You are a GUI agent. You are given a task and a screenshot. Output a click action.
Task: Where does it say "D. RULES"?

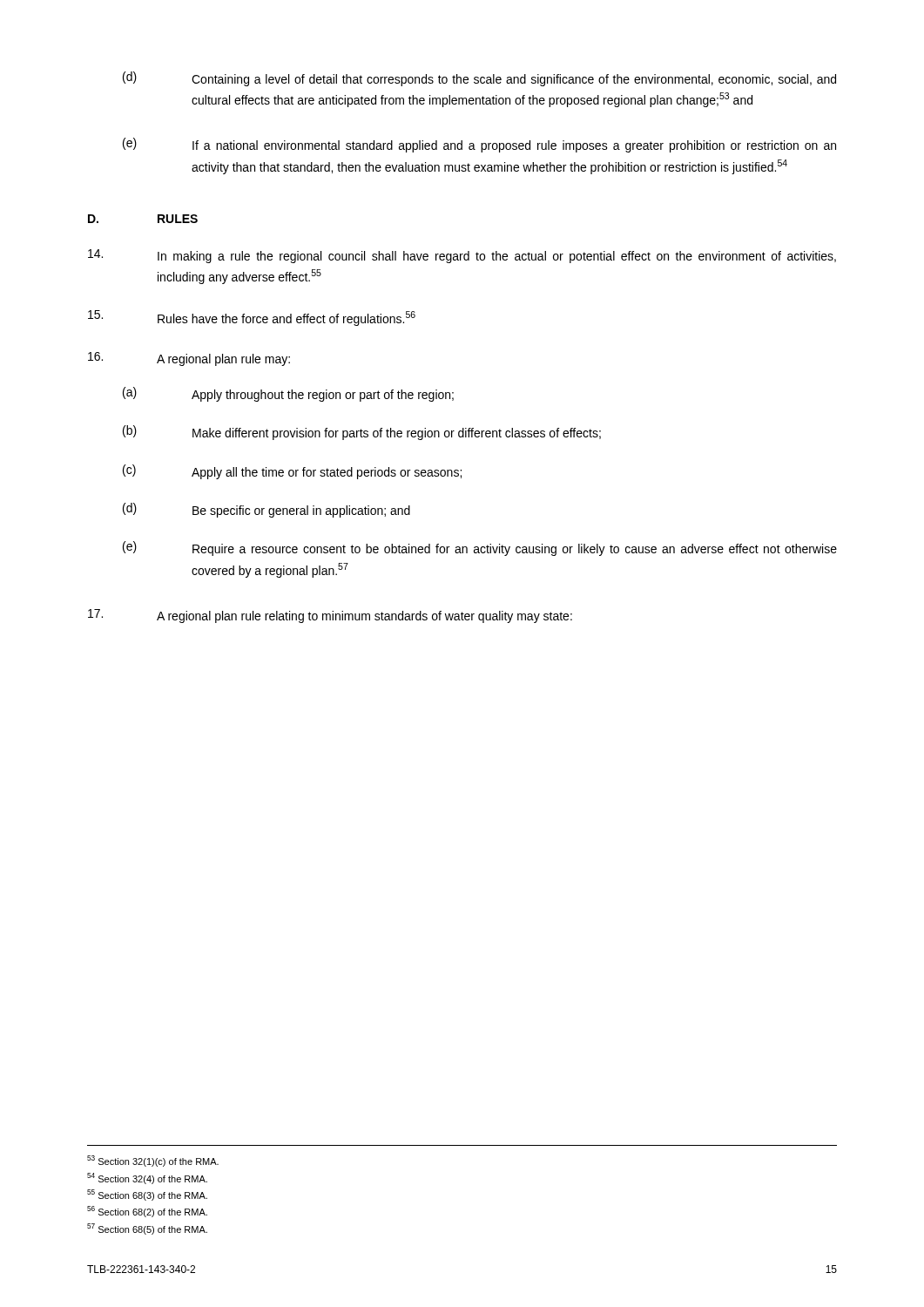pos(94,218)
